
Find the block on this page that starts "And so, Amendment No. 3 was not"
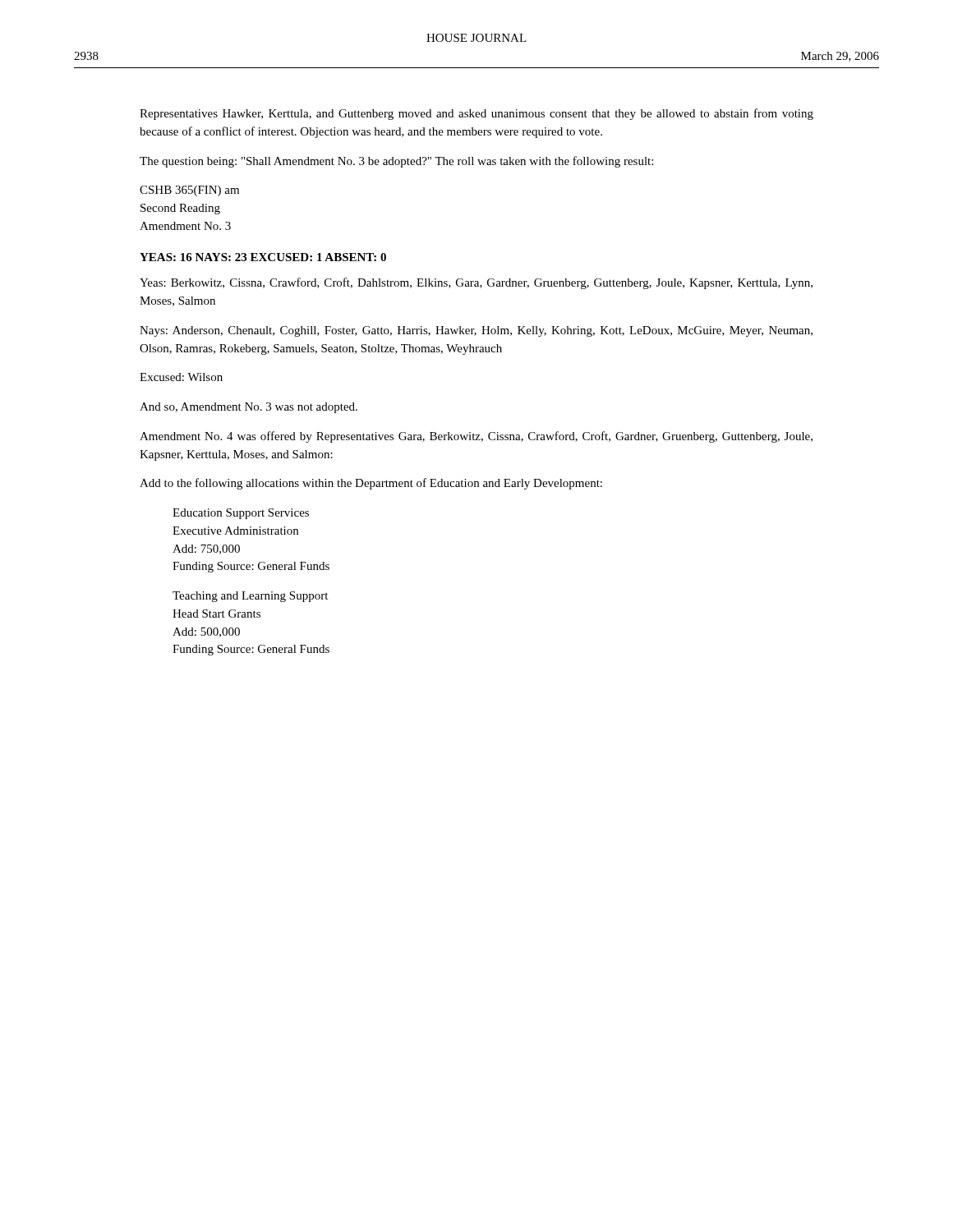(249, 407)
